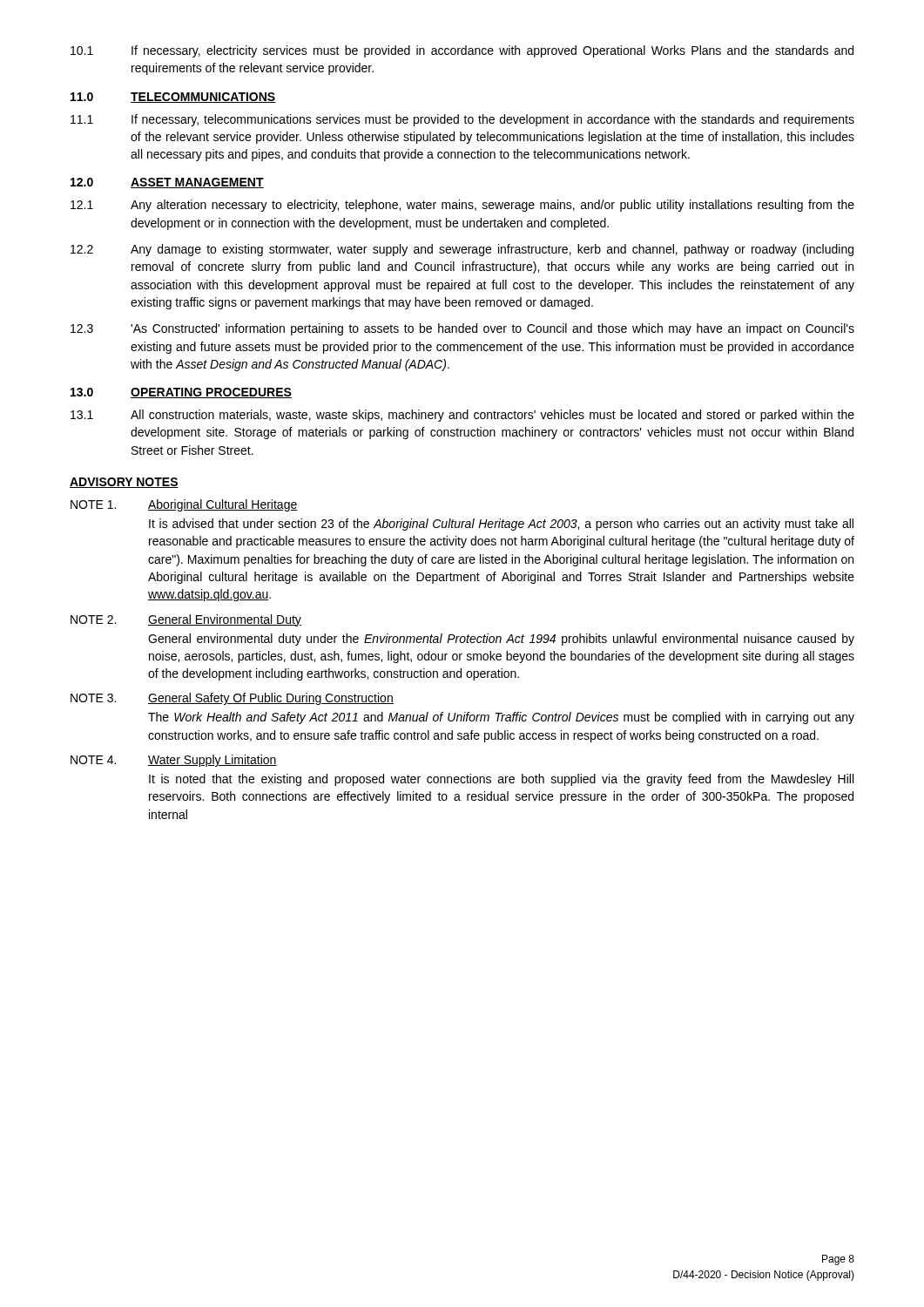The image size is (924, 1307).
Task: Find the text starting "It is advised that under section 23 of"
Action: (x=501, y=559)
